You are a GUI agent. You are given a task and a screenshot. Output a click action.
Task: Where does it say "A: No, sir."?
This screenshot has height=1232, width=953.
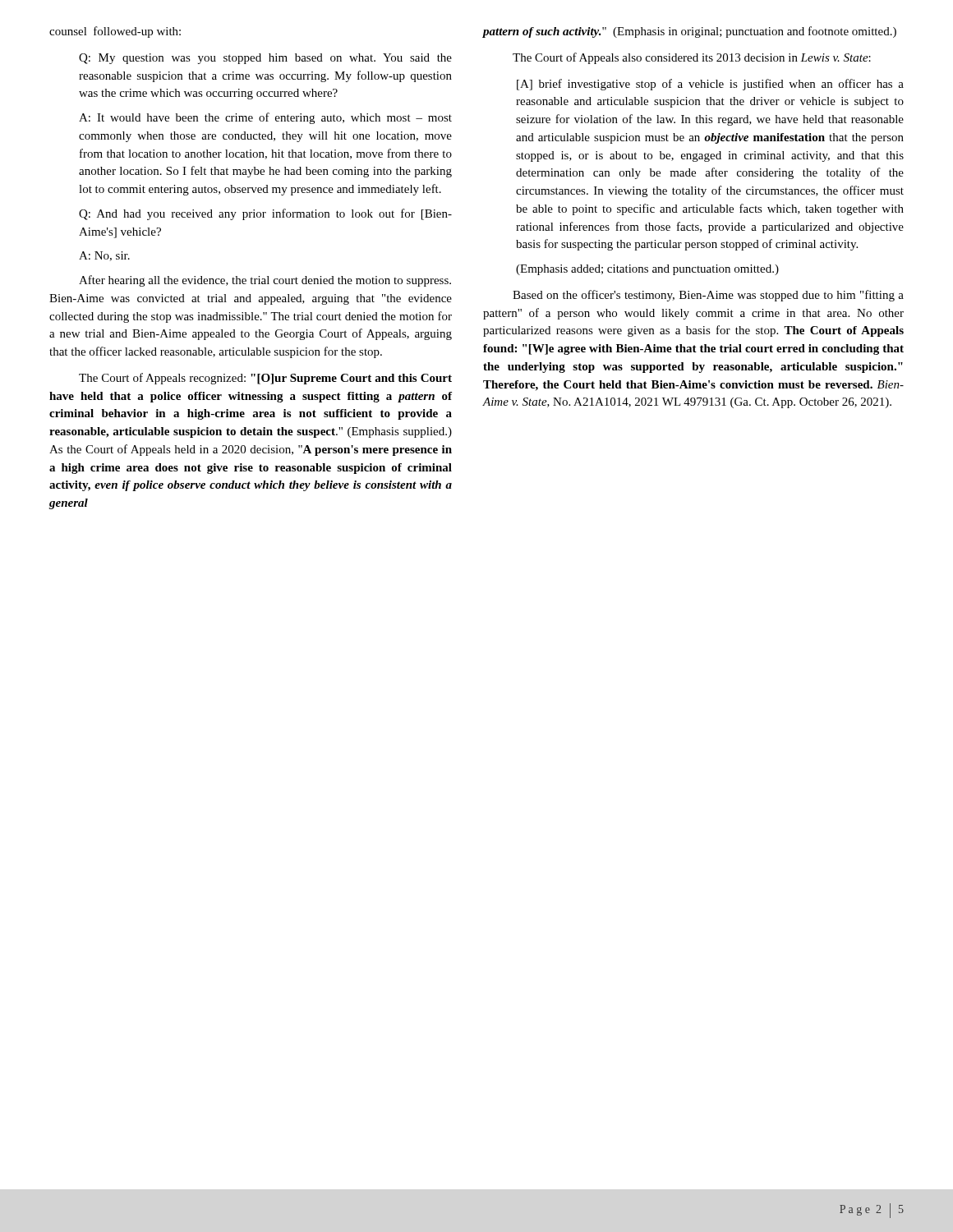pos(105,256)
